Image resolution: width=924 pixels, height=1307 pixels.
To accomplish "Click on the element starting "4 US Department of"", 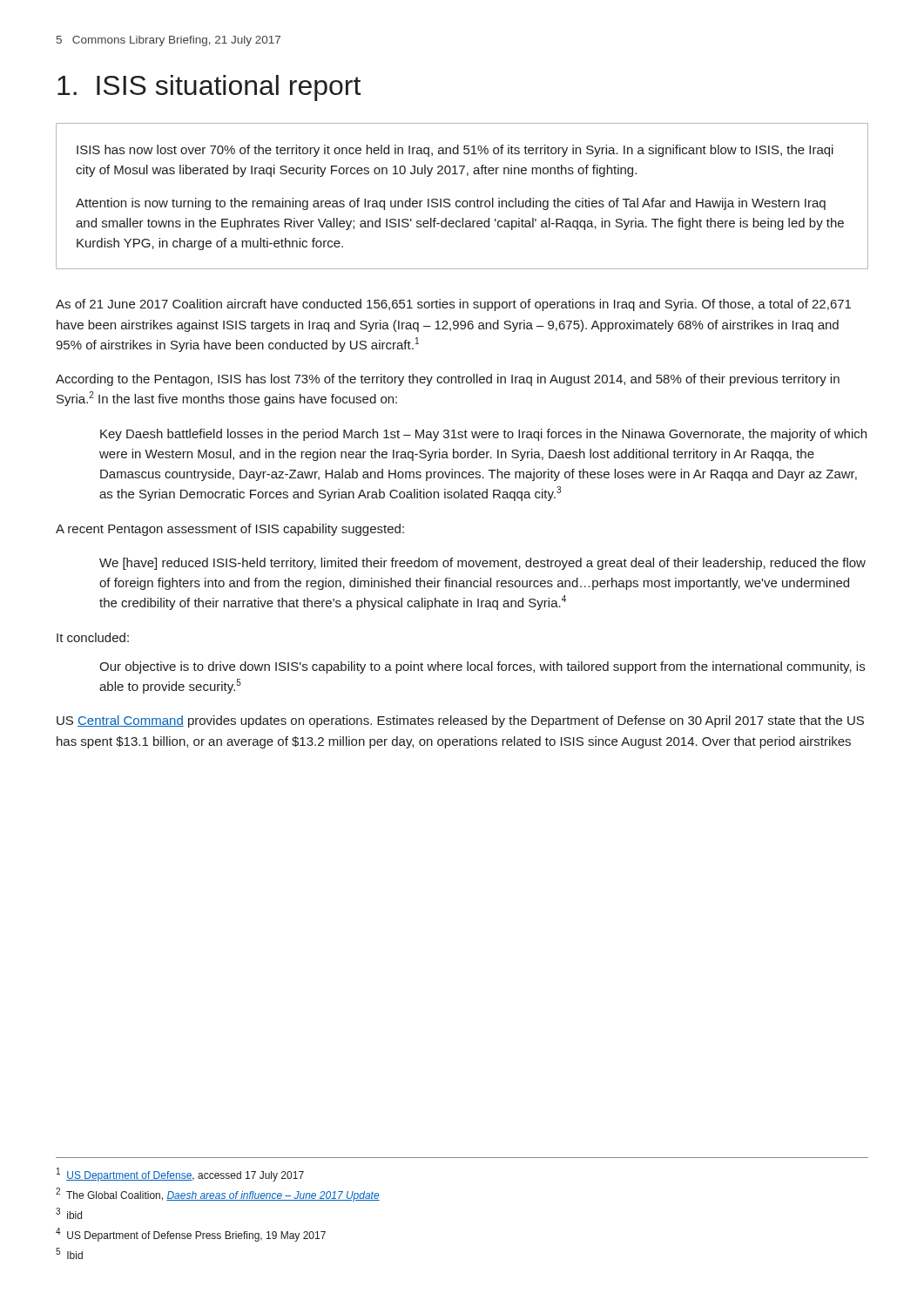I will coord(191,1234).
